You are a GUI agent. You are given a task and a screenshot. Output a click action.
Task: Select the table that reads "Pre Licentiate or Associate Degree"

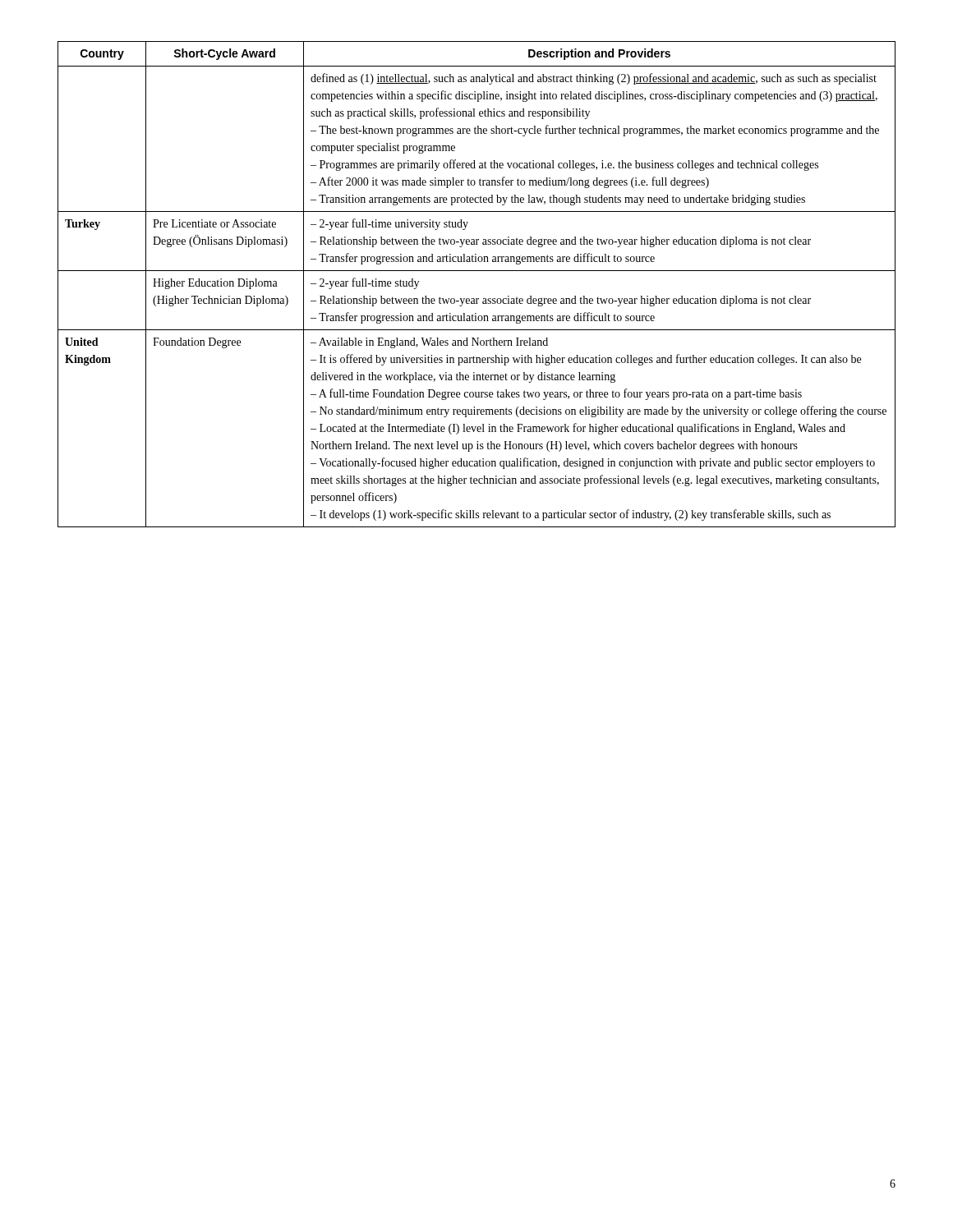click(476, 284)
